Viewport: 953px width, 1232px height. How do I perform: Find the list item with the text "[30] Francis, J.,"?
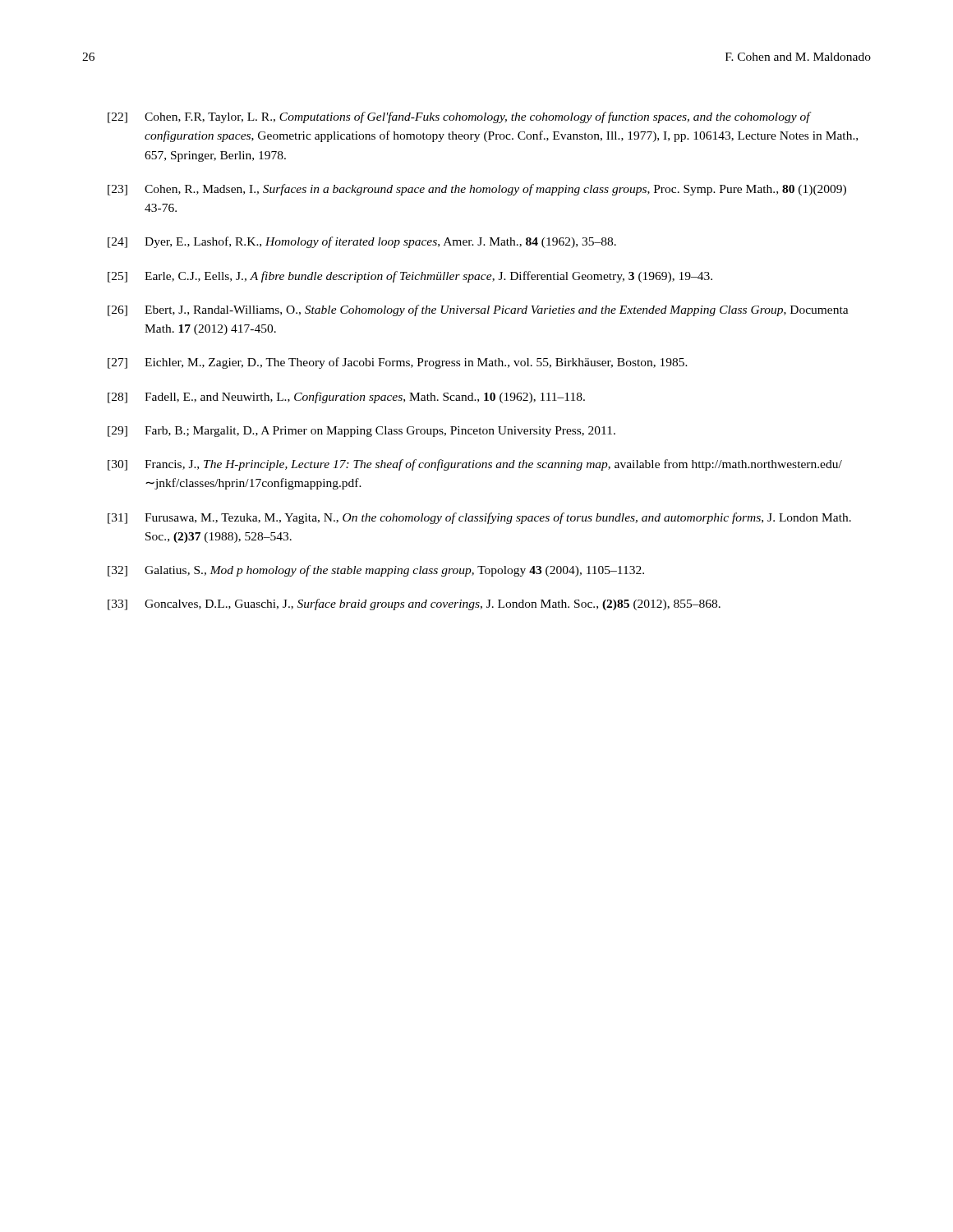[x=485, y=473]
